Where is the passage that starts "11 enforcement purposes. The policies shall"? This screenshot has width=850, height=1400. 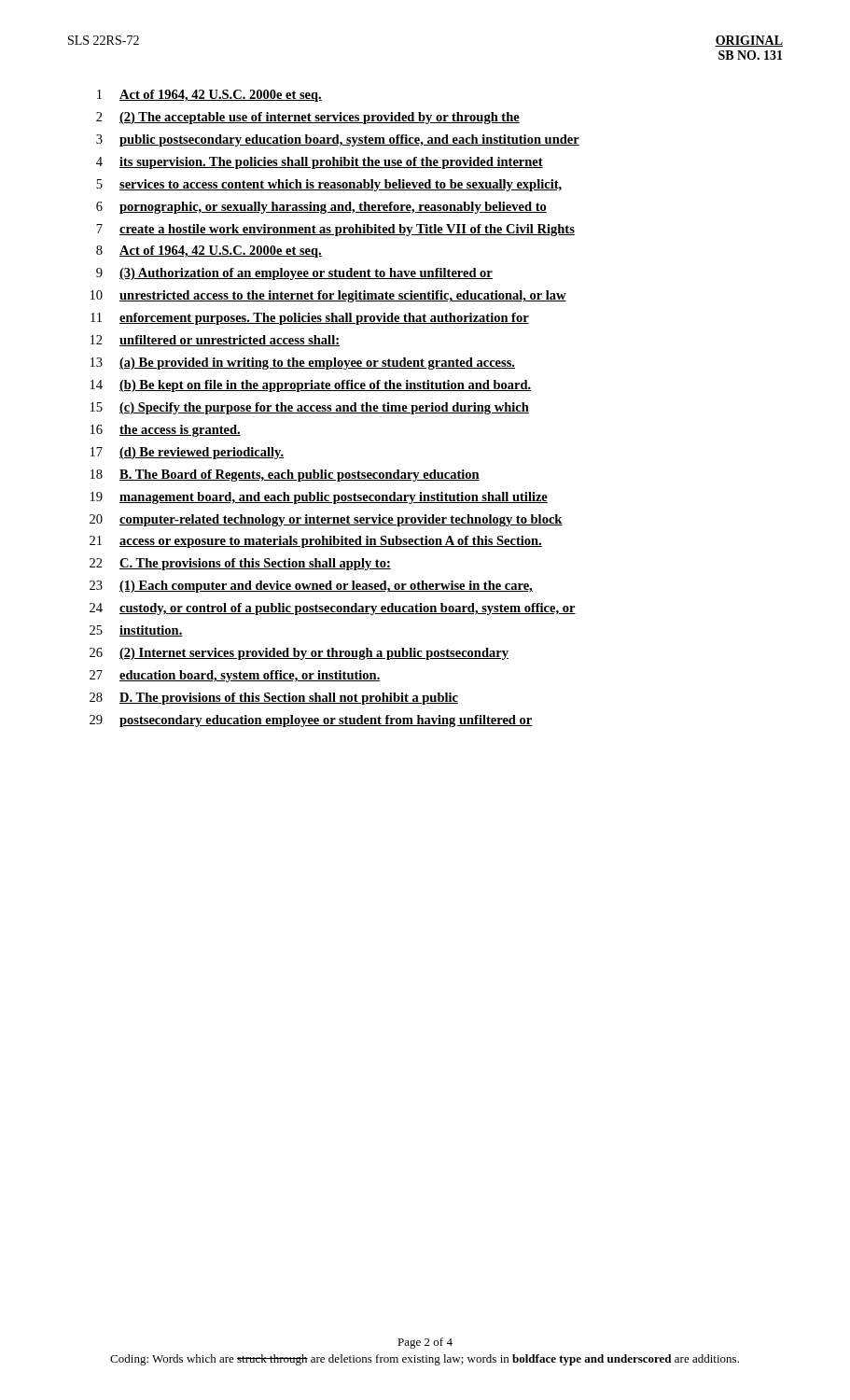[x=425, y=318]
